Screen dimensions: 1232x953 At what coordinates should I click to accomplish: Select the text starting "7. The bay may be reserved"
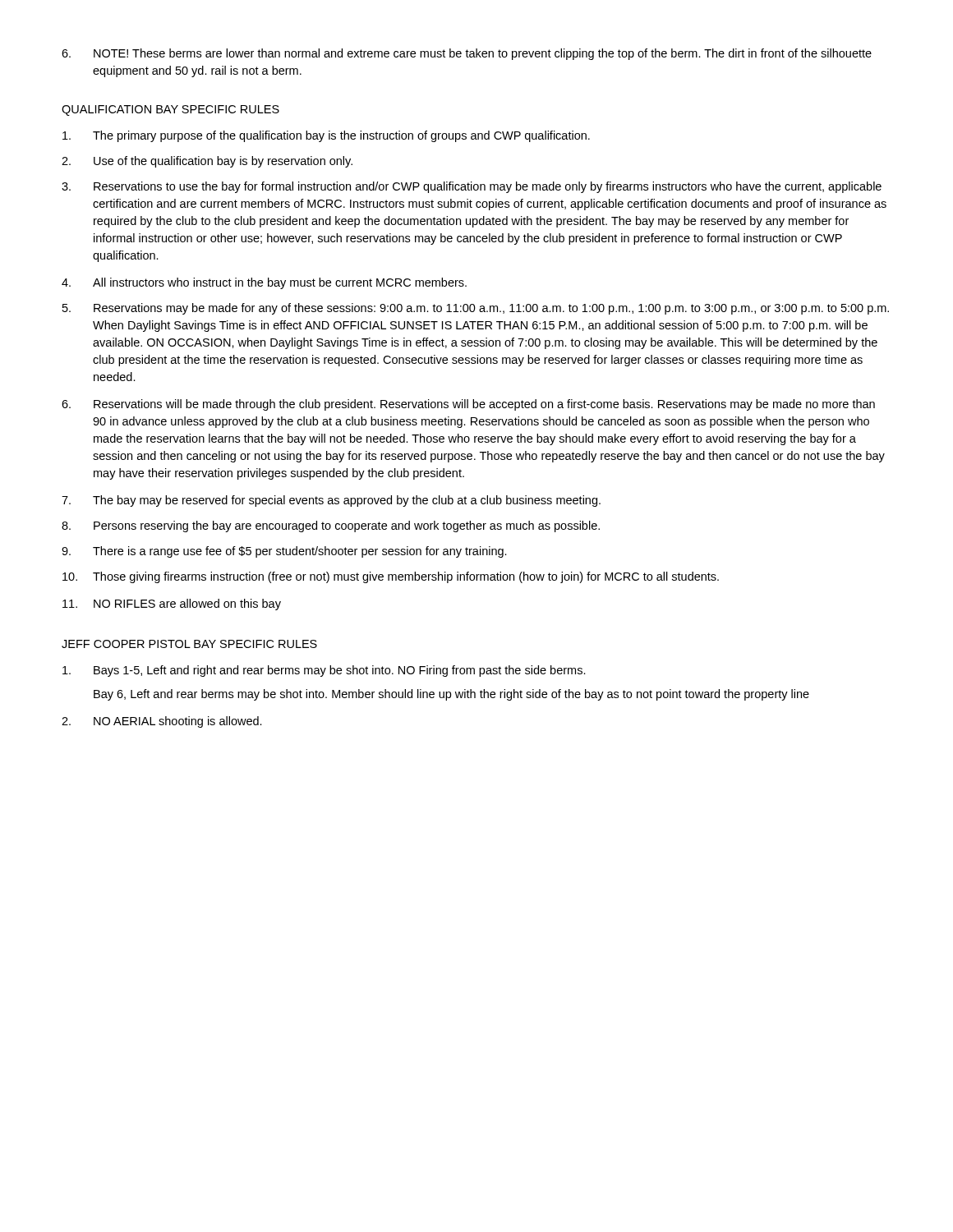476,501
